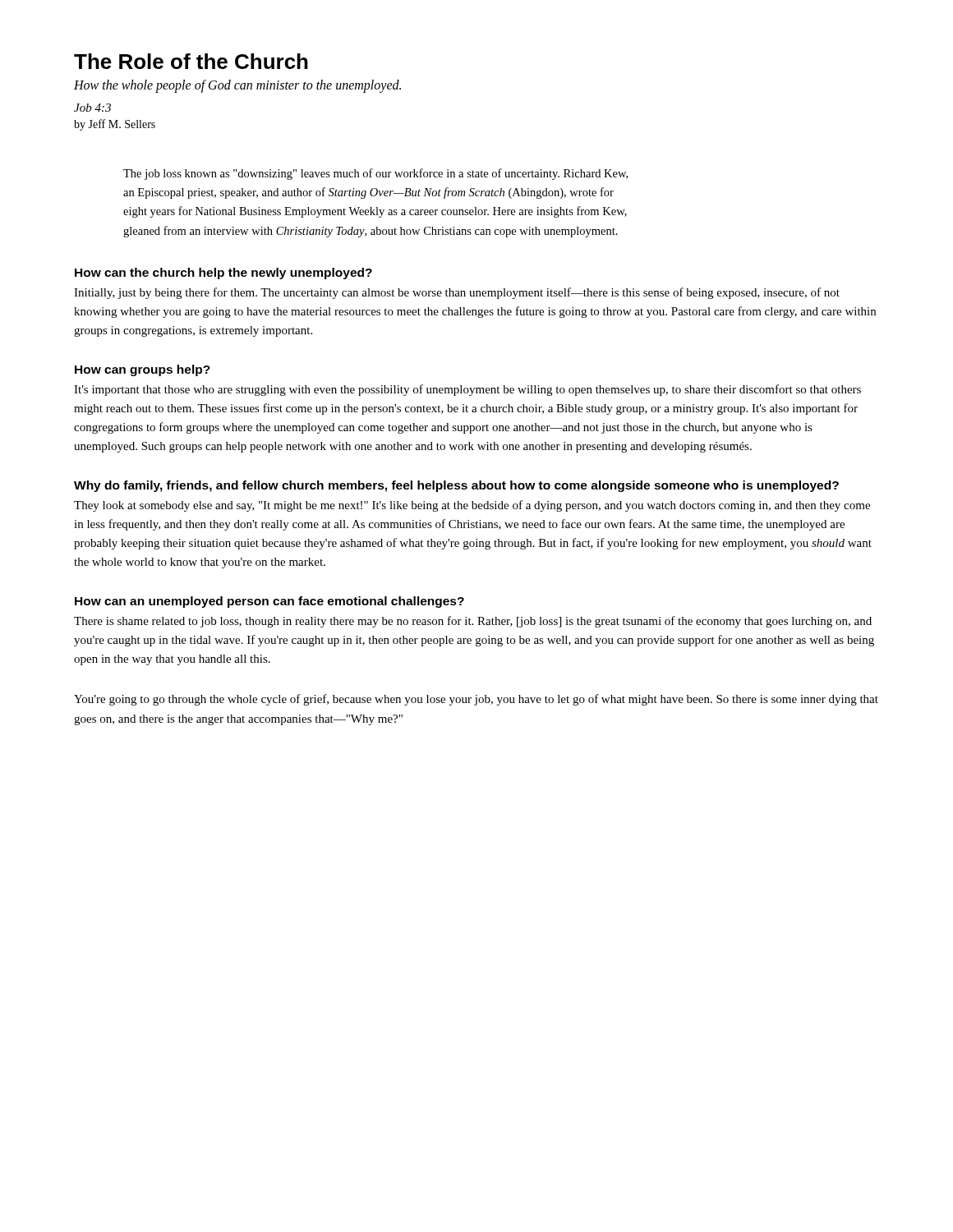Click on the text starting "You're going to go through"

pos(476,709)
